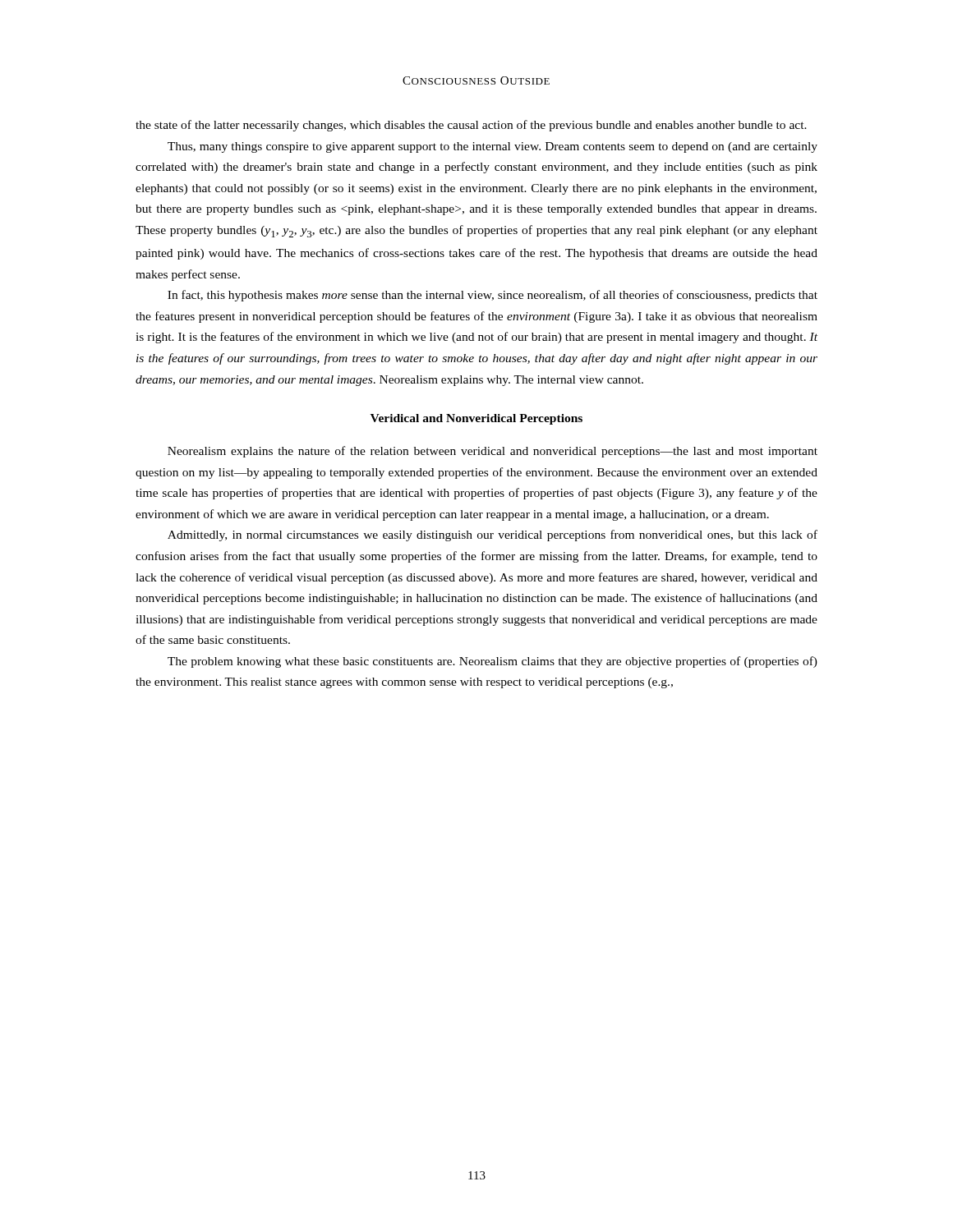Click on the text block with the text "the state of the latter necessarily"
This screenshot has height=1232, width=953.
[x=476, y=252]
